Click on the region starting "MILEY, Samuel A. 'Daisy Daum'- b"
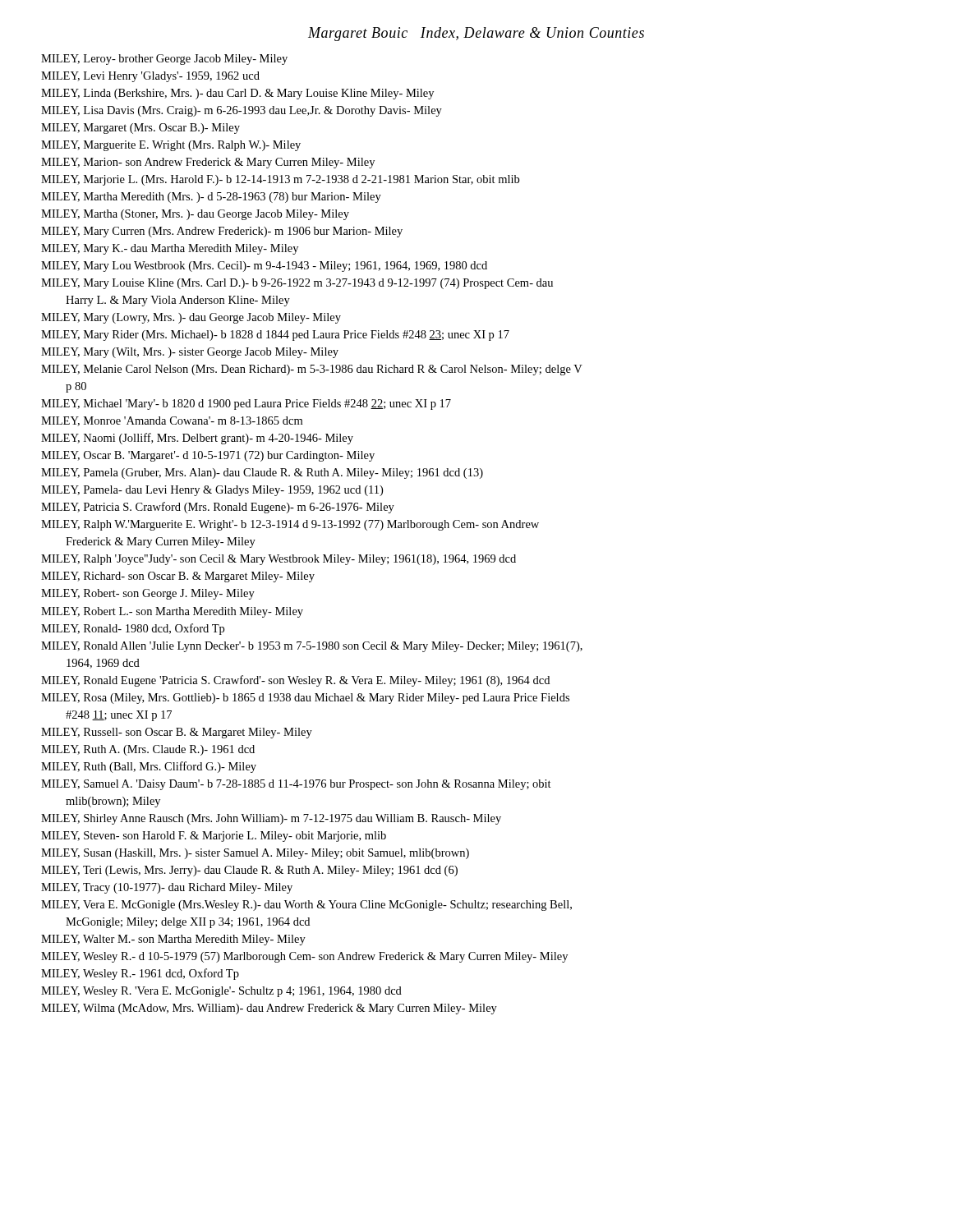Viewport: 953px width, 1232px height. (x=296, y=793)
